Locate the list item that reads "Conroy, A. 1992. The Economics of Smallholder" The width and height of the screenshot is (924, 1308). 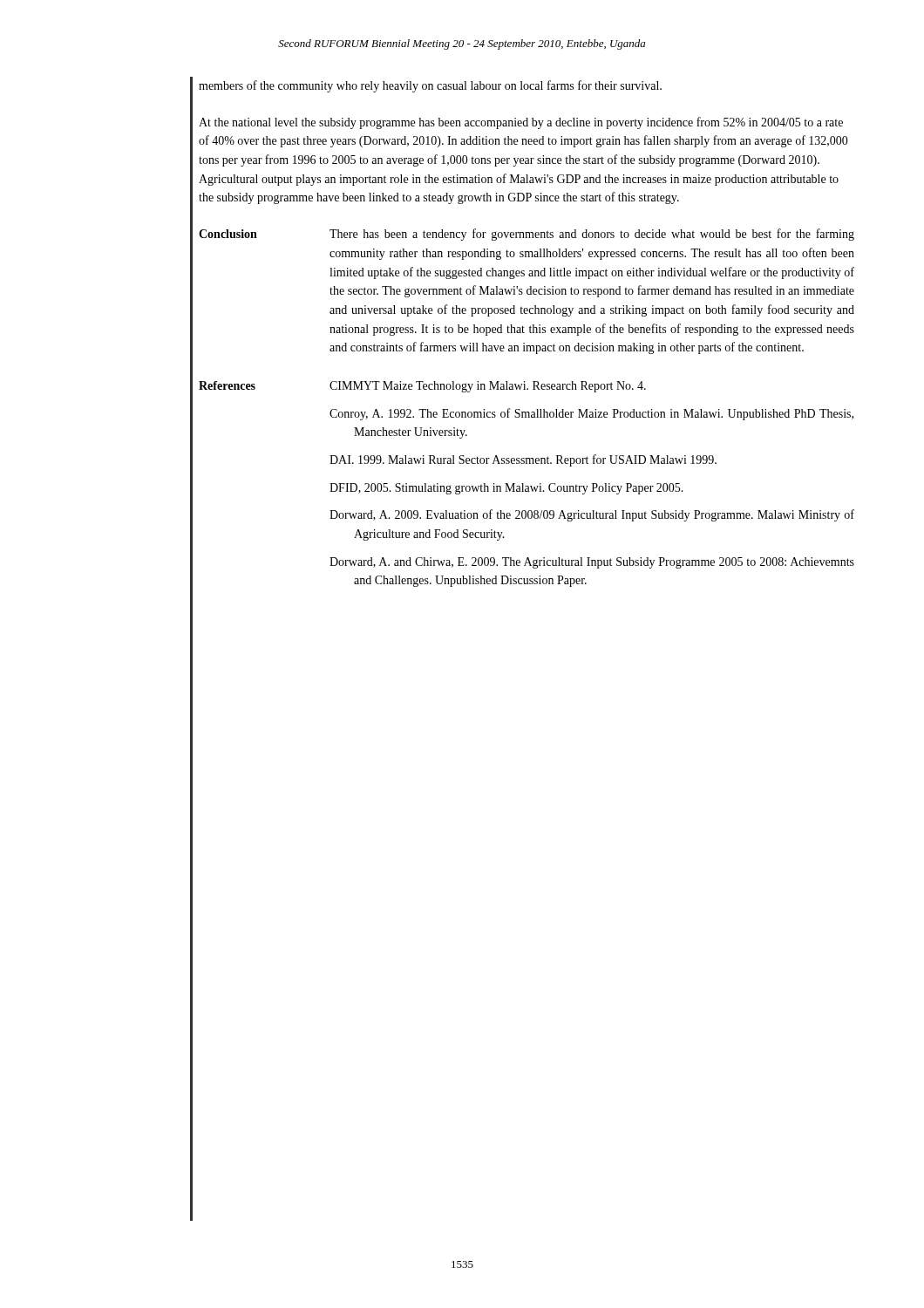point(592,423)
